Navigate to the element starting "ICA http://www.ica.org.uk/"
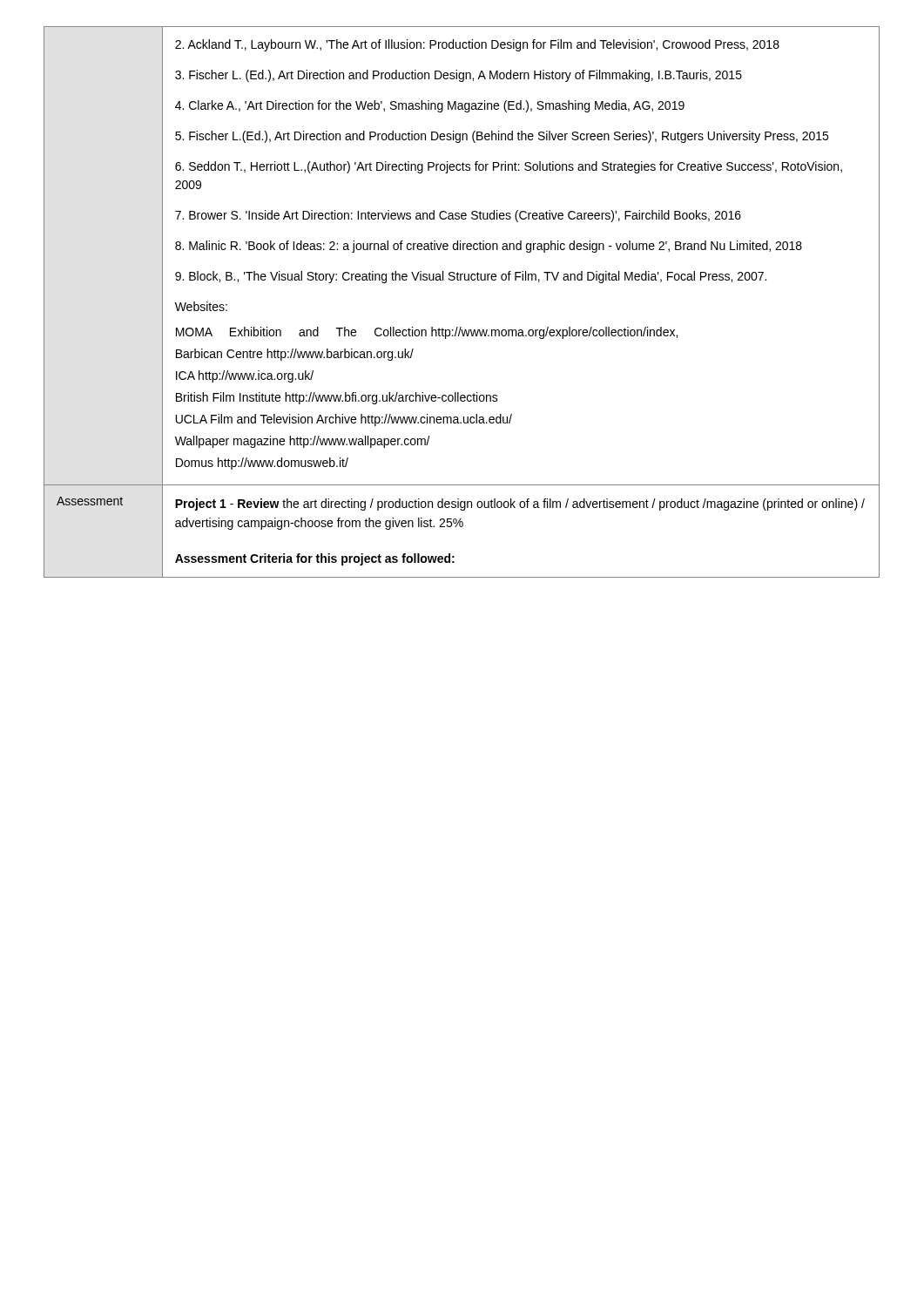 244,376
